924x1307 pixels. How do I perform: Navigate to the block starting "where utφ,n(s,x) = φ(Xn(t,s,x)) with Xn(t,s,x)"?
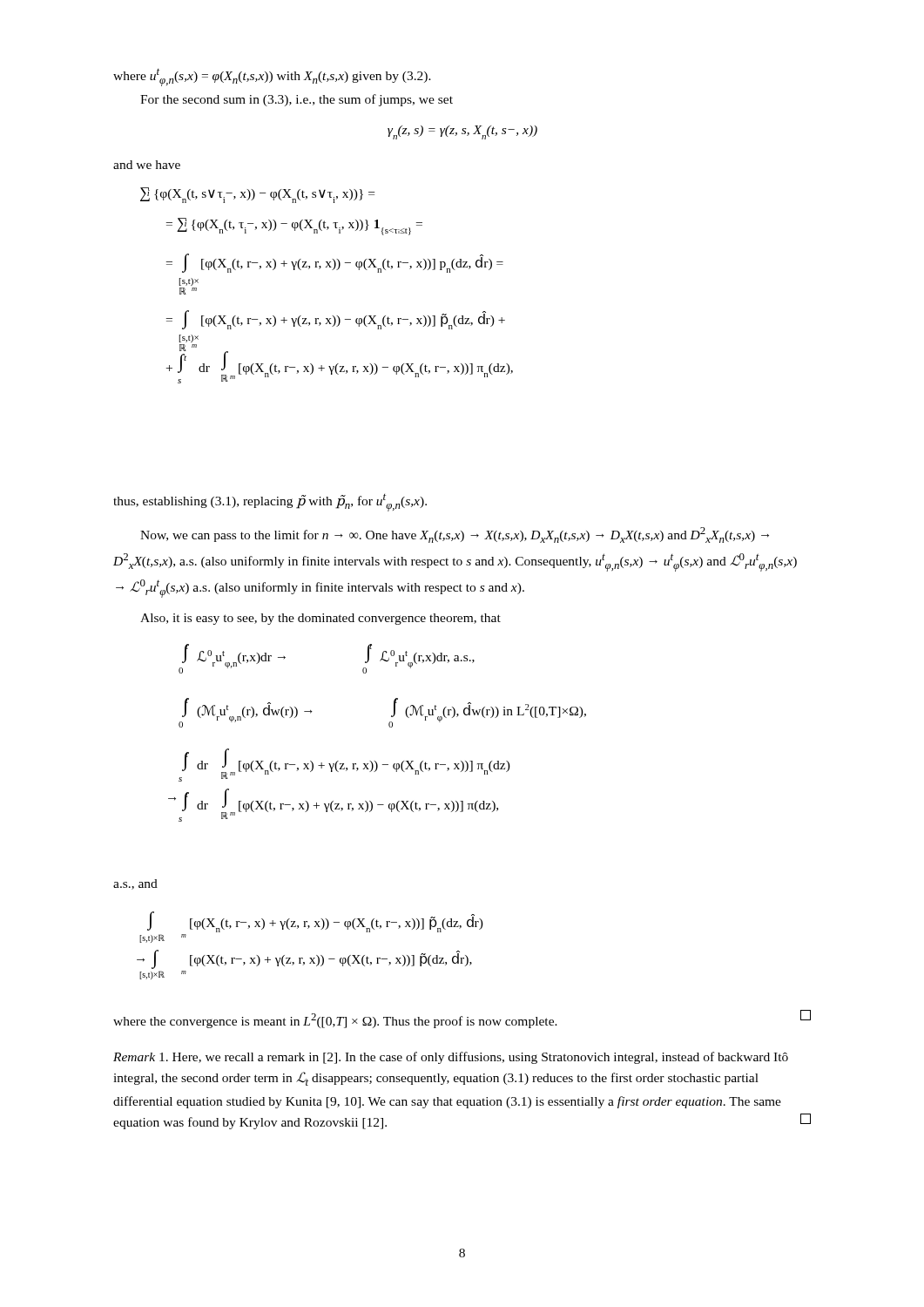click(x=283, y=85)
